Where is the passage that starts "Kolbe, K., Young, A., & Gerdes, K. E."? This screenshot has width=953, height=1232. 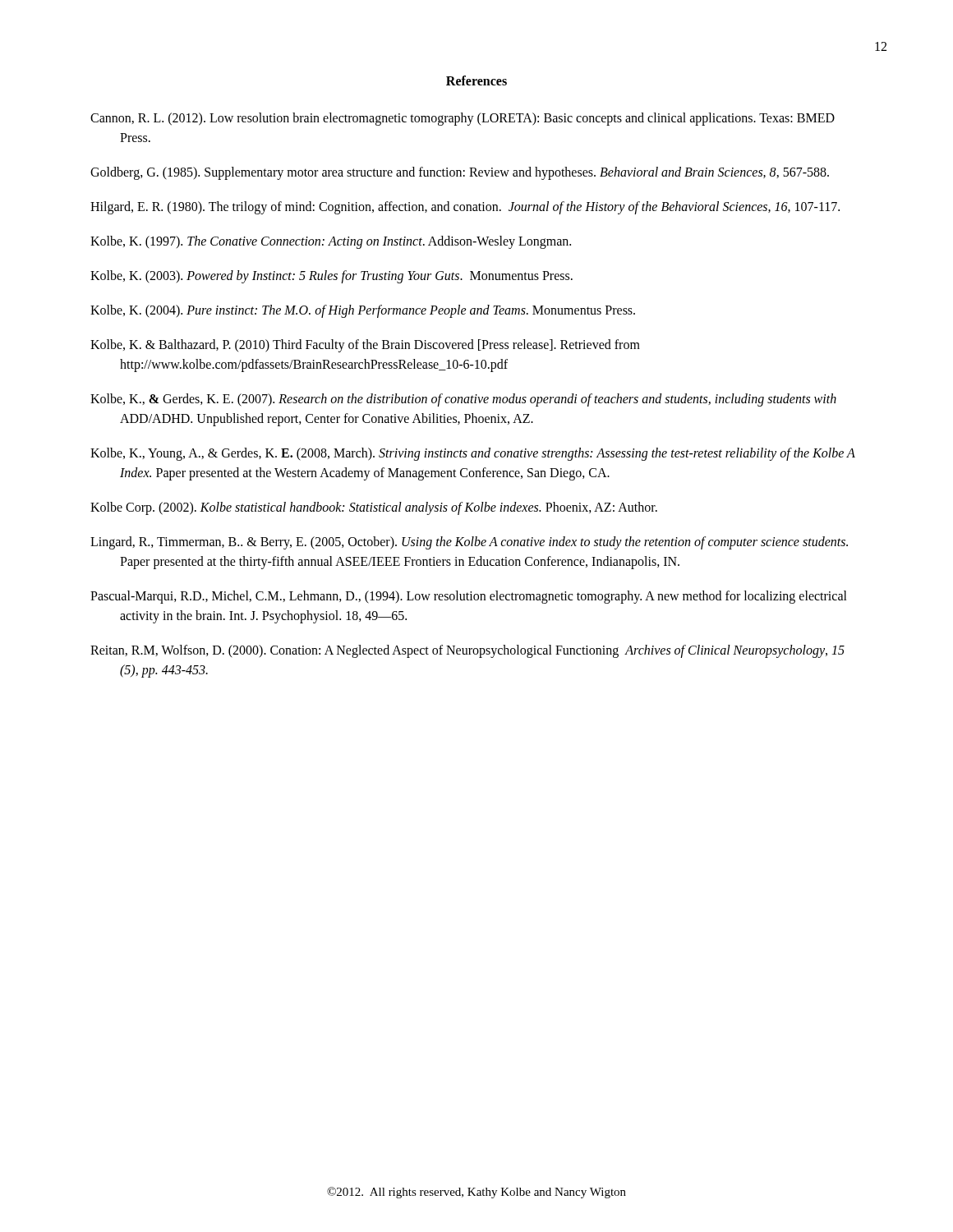pyautogui.click(x=473, y=463)
